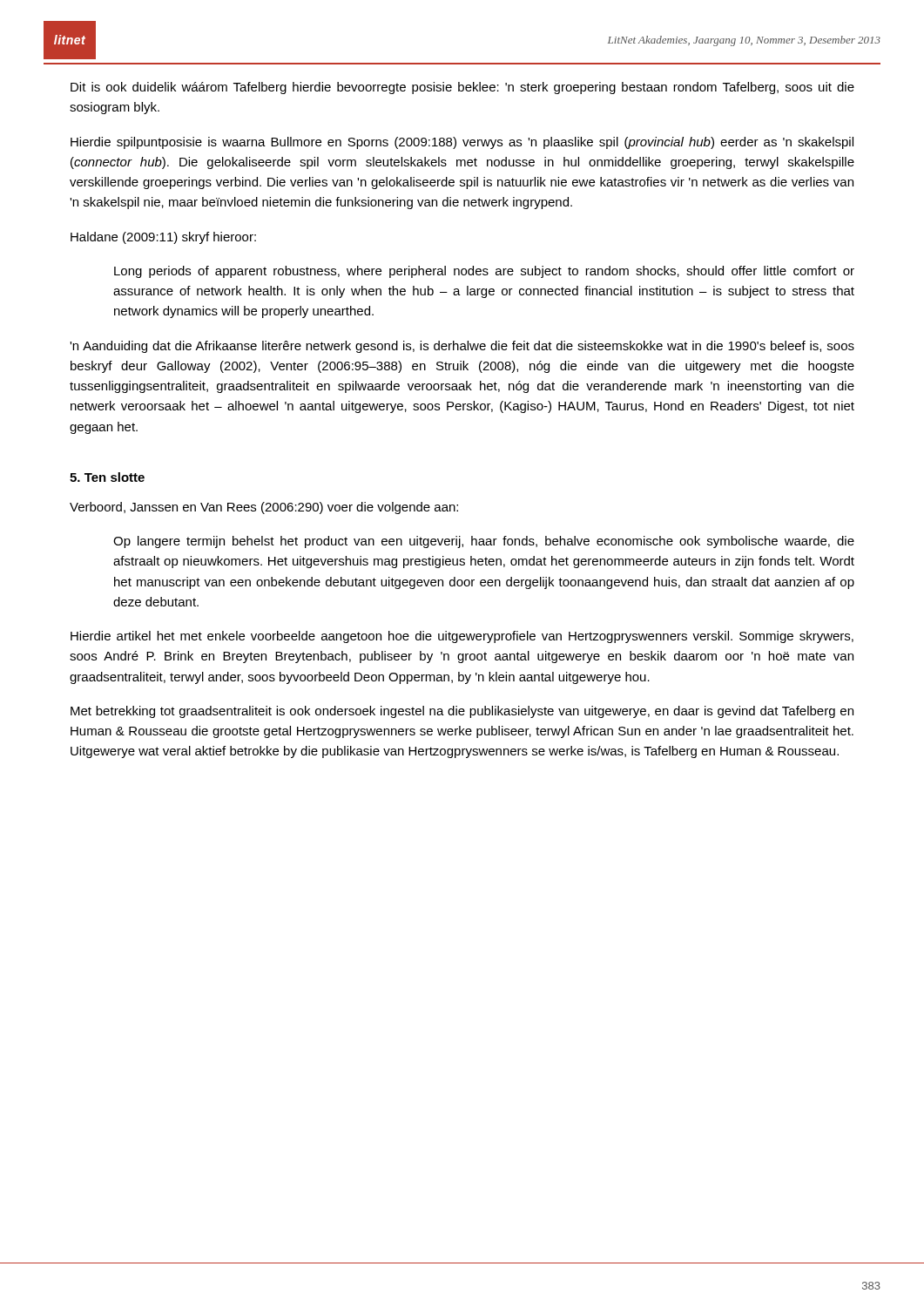
Task: Select the text starting "Verboord, Janssen en Van"
Action: click(265, 506)
